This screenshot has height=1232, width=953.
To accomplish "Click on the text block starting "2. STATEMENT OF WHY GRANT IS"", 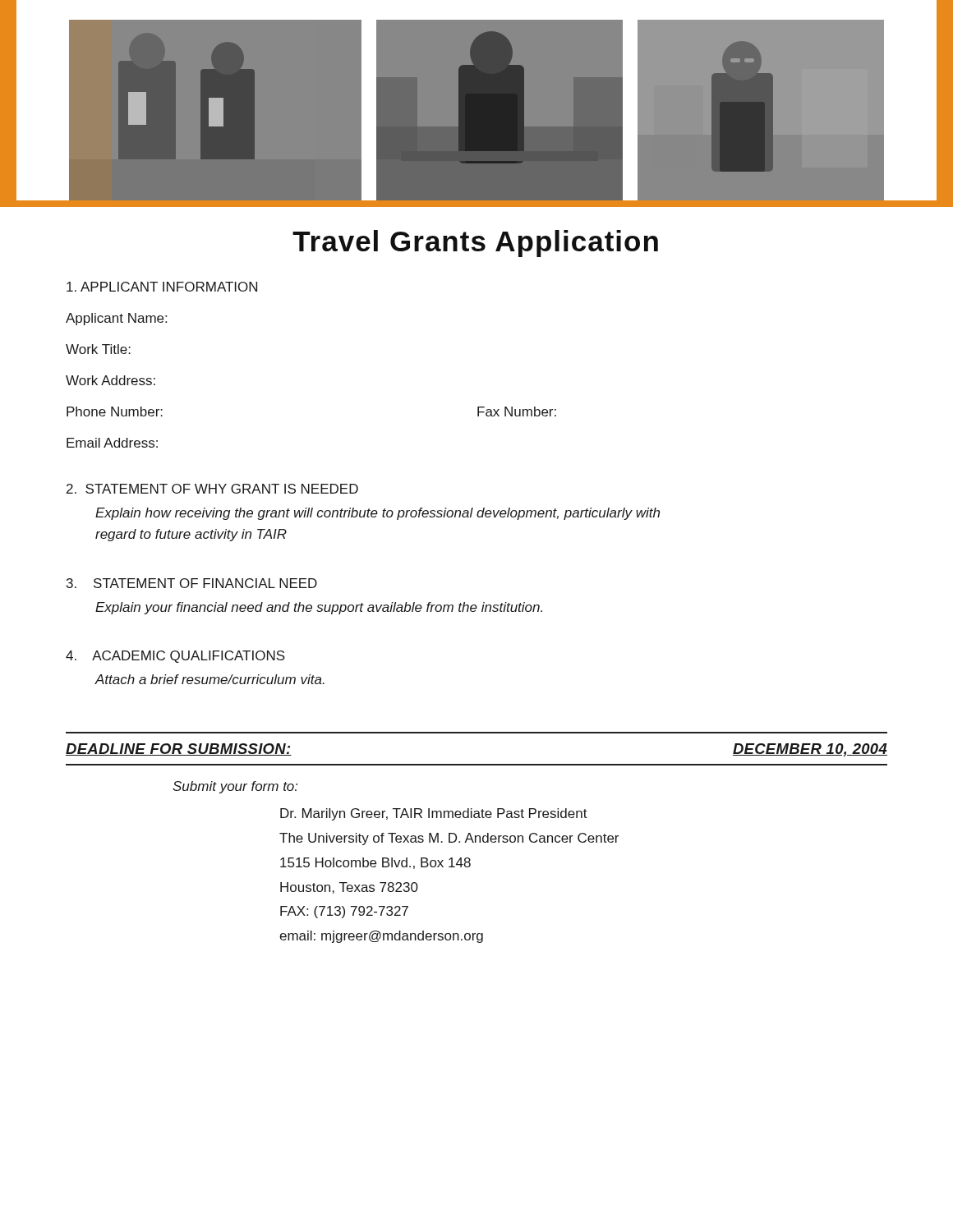I will coord(212,489).
